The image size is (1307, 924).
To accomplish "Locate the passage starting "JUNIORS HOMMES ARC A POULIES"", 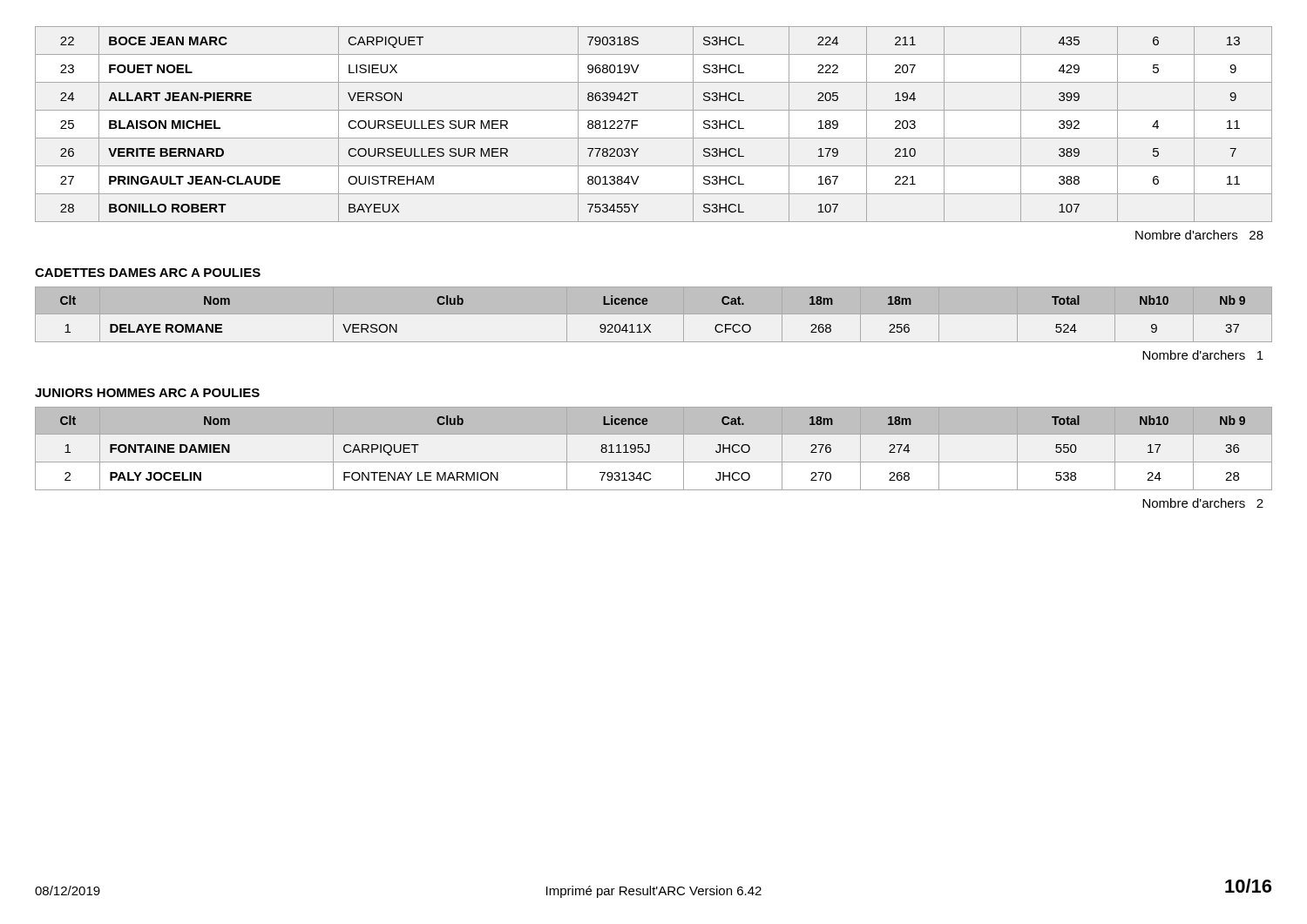I will (x=147, y=392).
